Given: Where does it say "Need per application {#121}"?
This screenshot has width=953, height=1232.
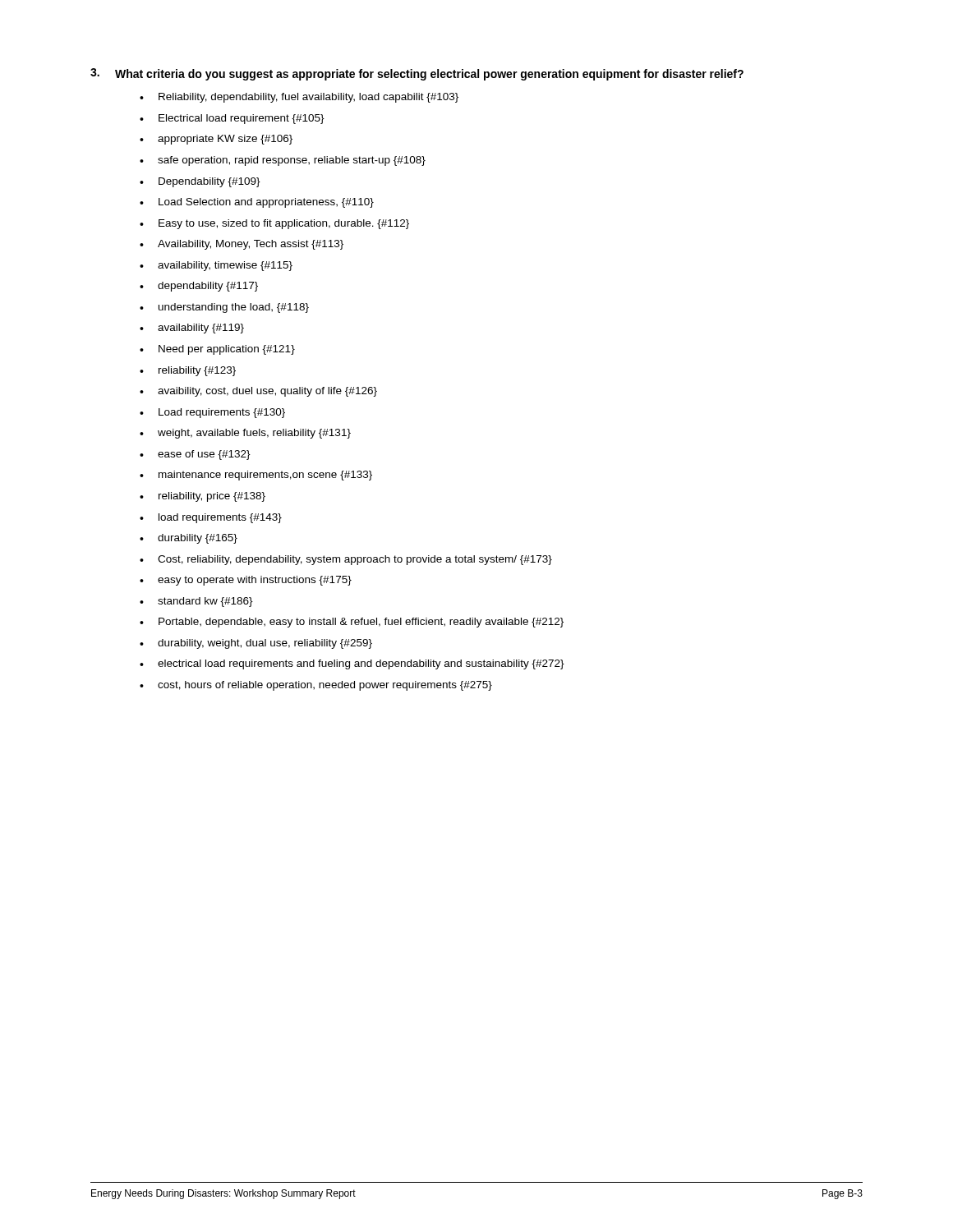Looking at the screenshot, I should pos(217,350).
